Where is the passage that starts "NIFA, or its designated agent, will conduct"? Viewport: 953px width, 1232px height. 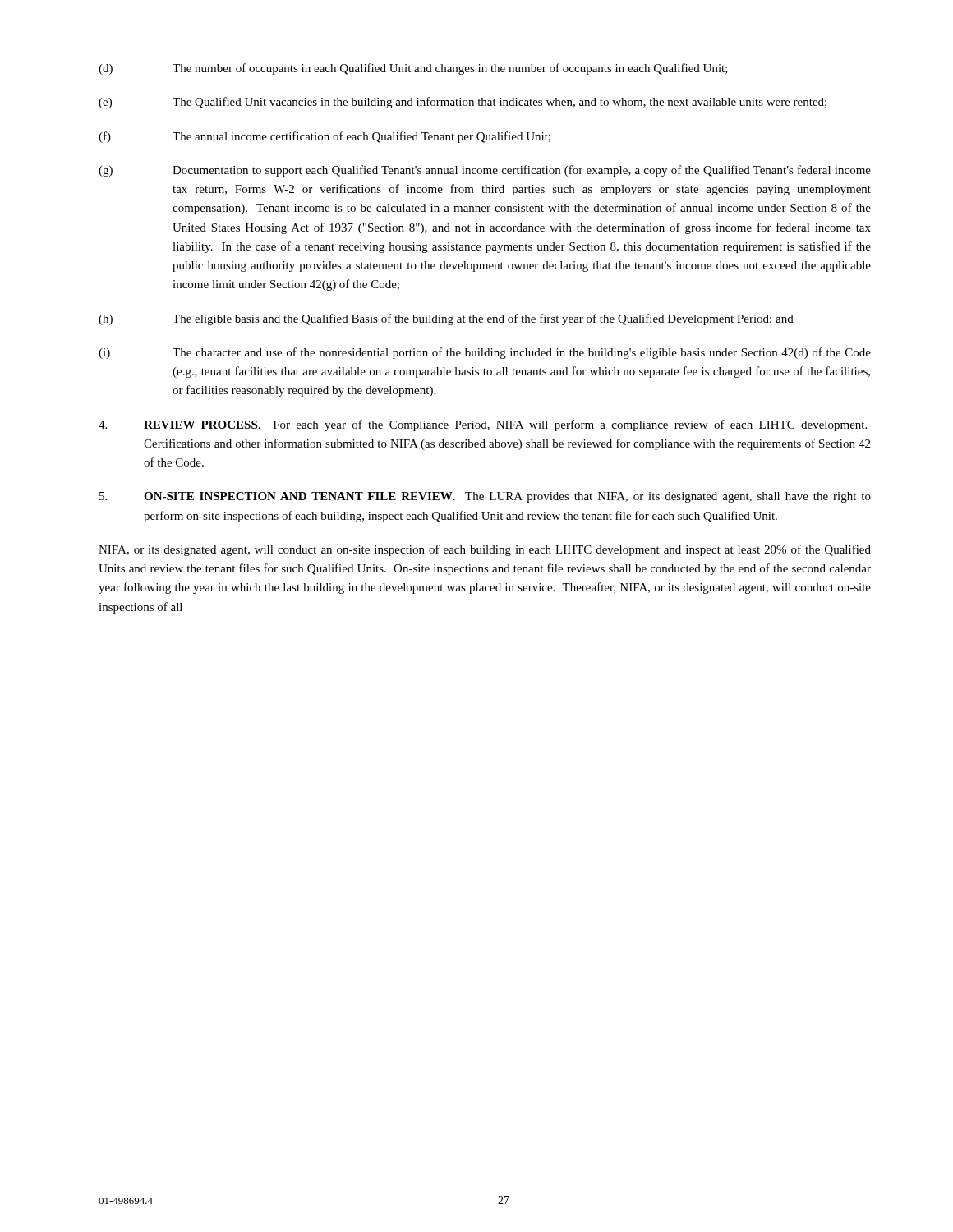click(x=485, y=578)
